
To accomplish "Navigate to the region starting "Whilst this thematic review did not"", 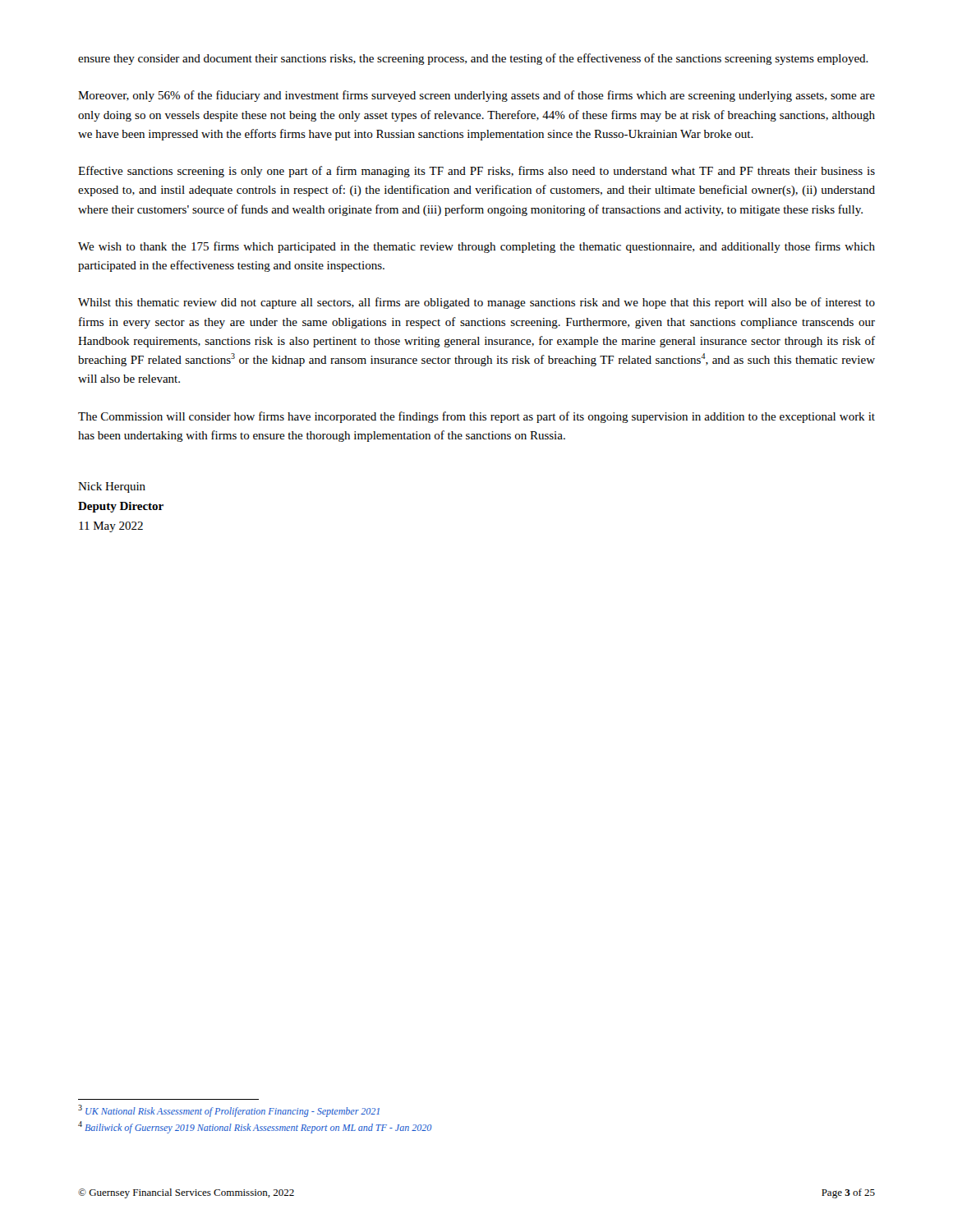I will click(x=476, y=341).
